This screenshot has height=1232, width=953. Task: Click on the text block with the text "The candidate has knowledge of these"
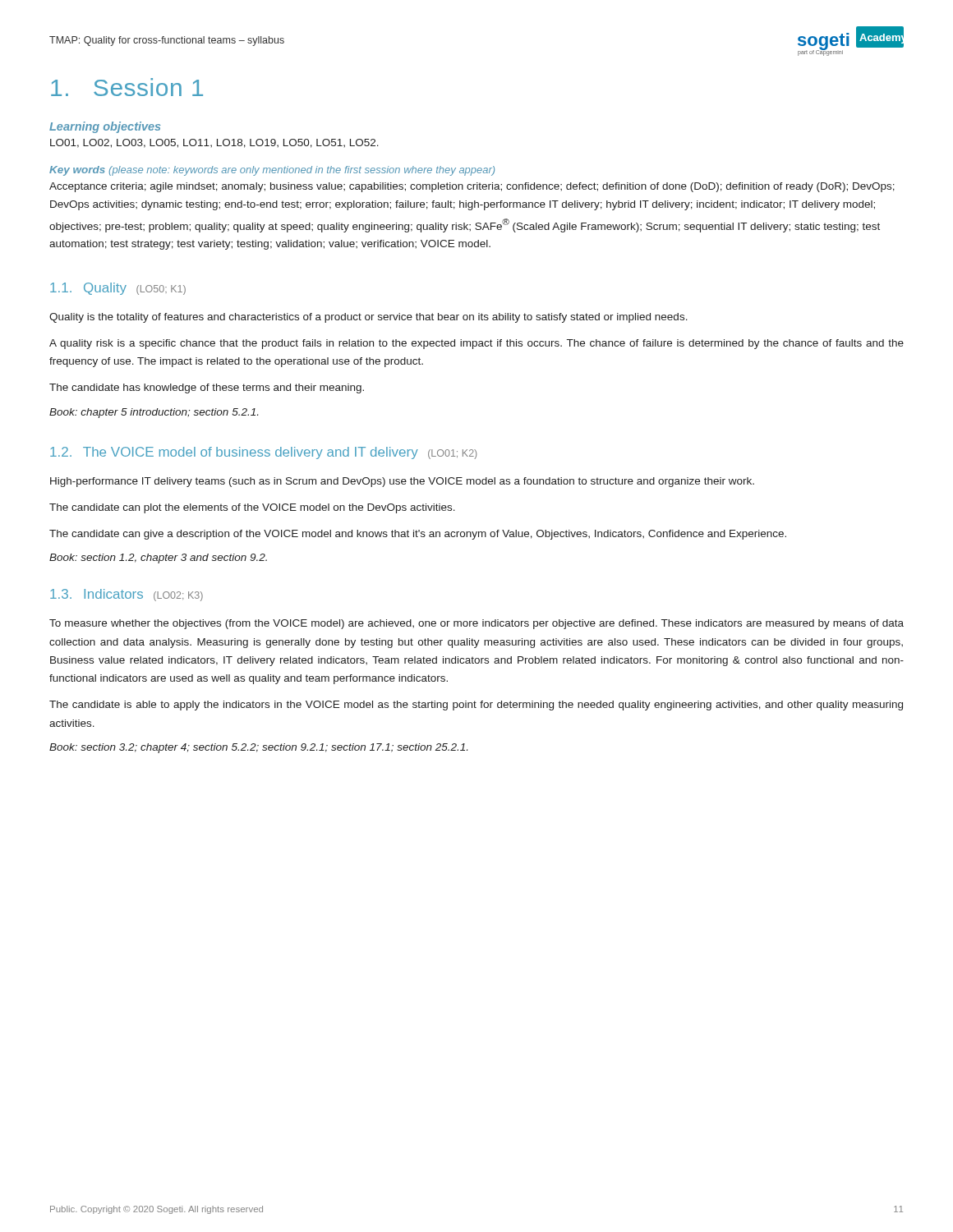[x=207, y=388]
